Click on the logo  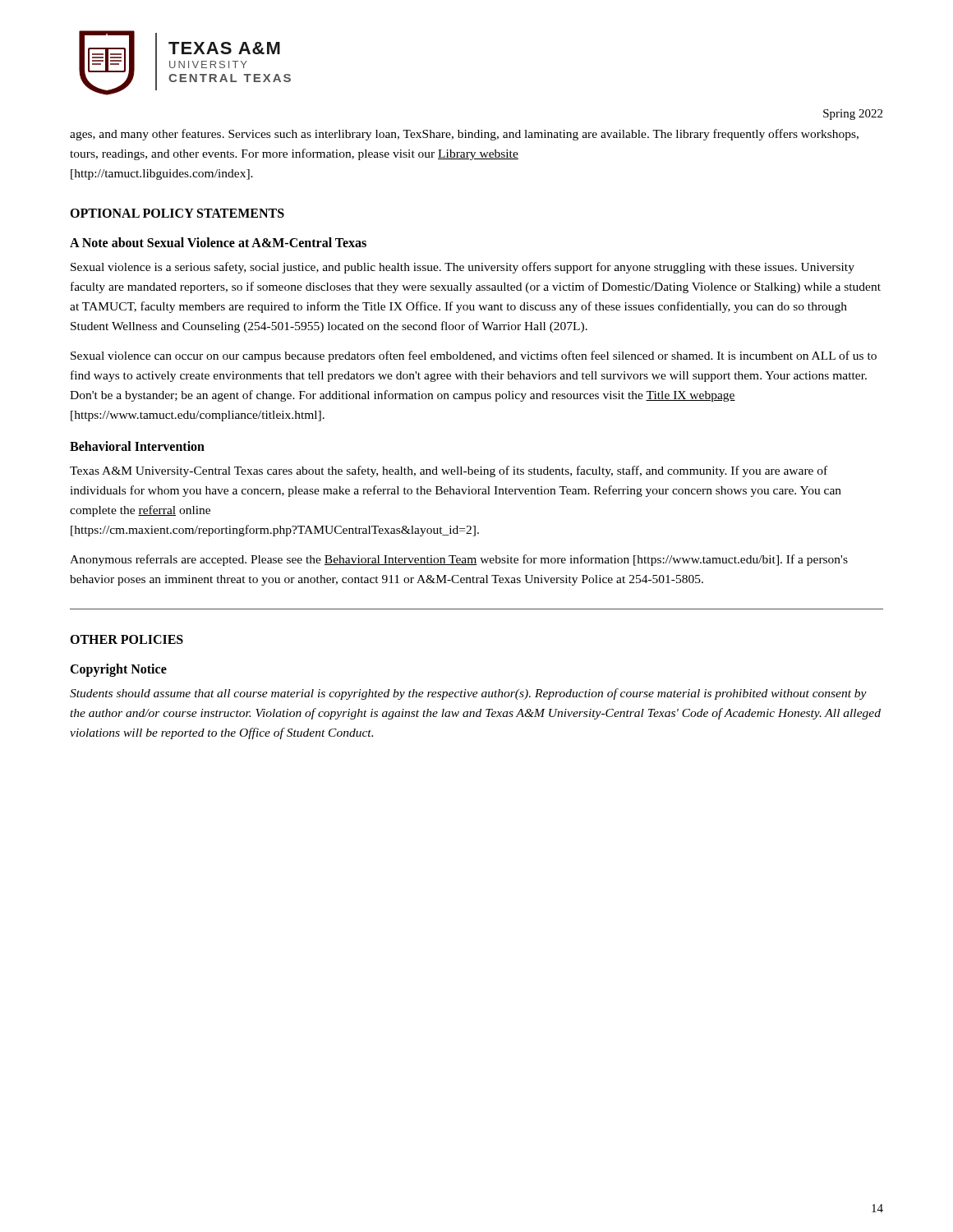point(476,62)
